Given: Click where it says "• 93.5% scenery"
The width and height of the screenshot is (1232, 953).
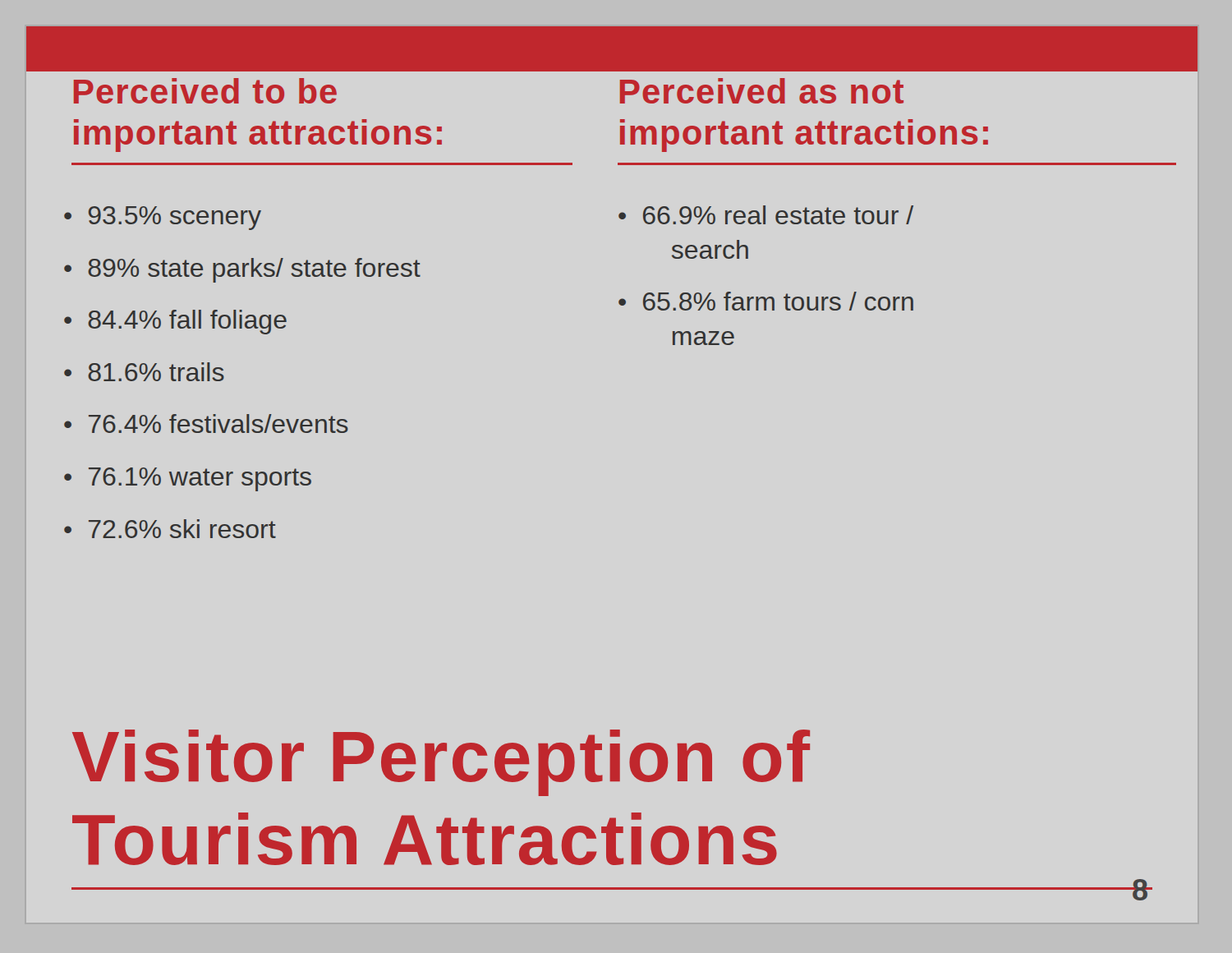Looking at the screenshot, I should (x=162, y=216).
